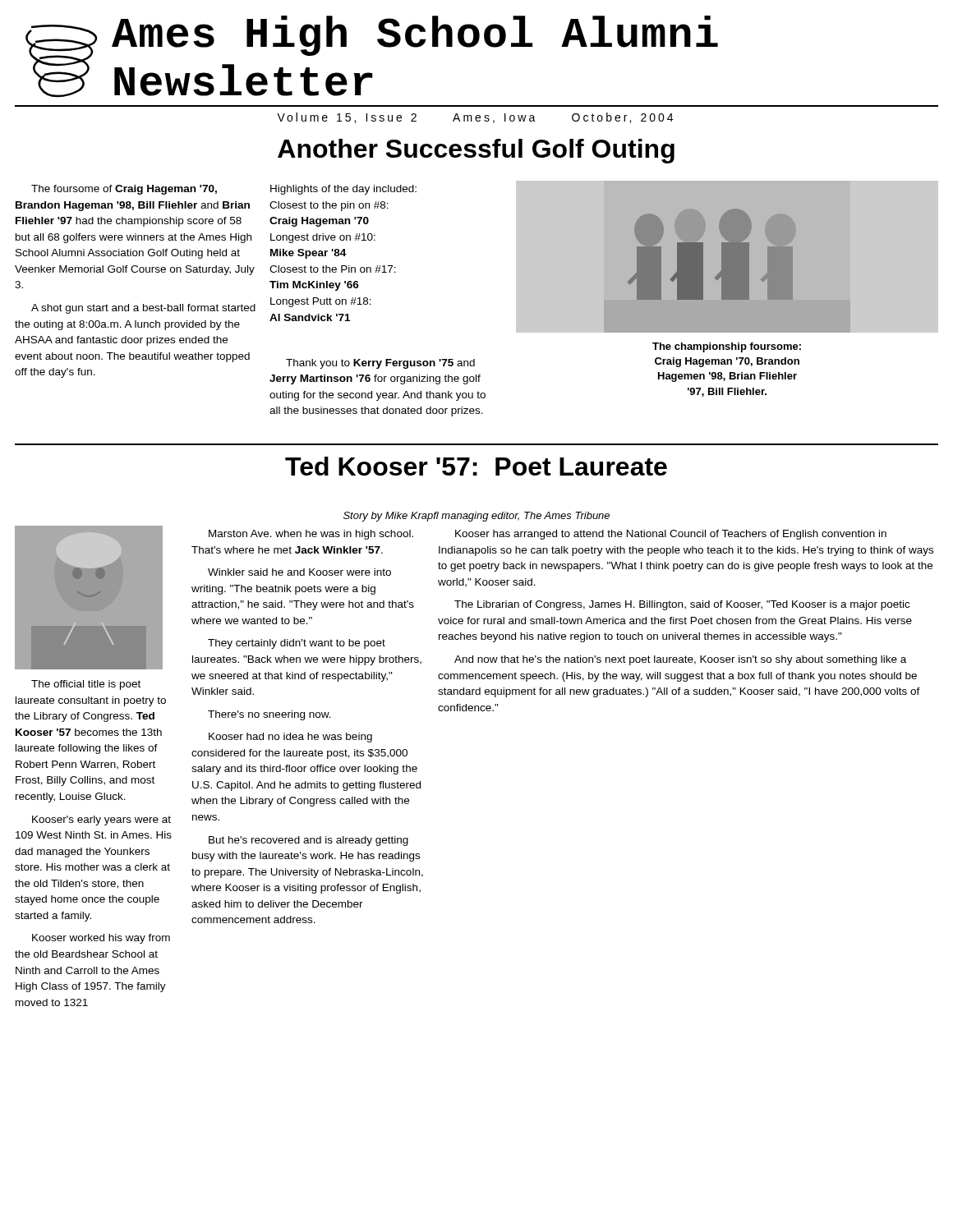Locate the text block with the text "Highlights of the day"
The image size is (953, 1232).
[x=343, y=190]
